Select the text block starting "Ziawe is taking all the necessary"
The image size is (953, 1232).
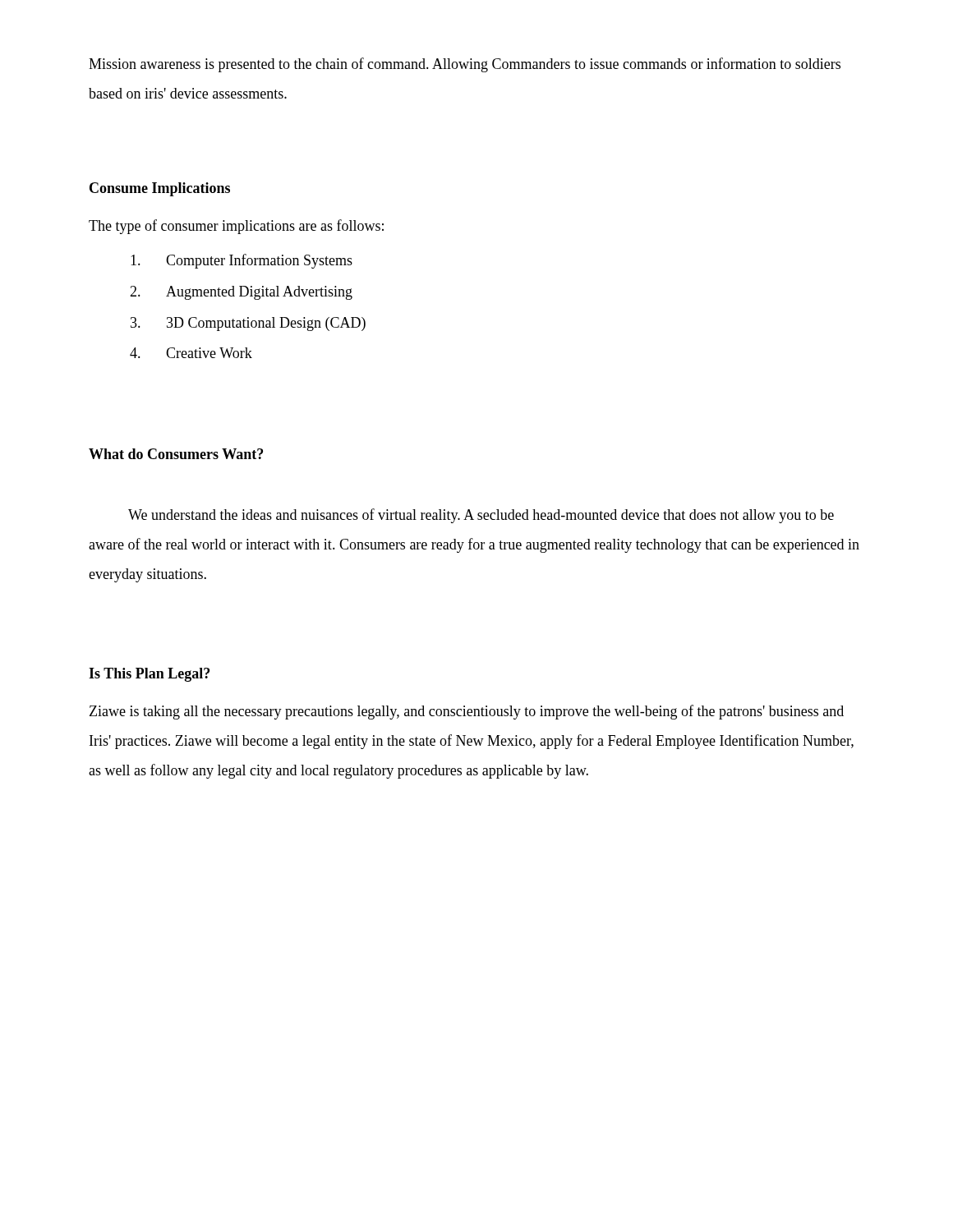point(471,741)
